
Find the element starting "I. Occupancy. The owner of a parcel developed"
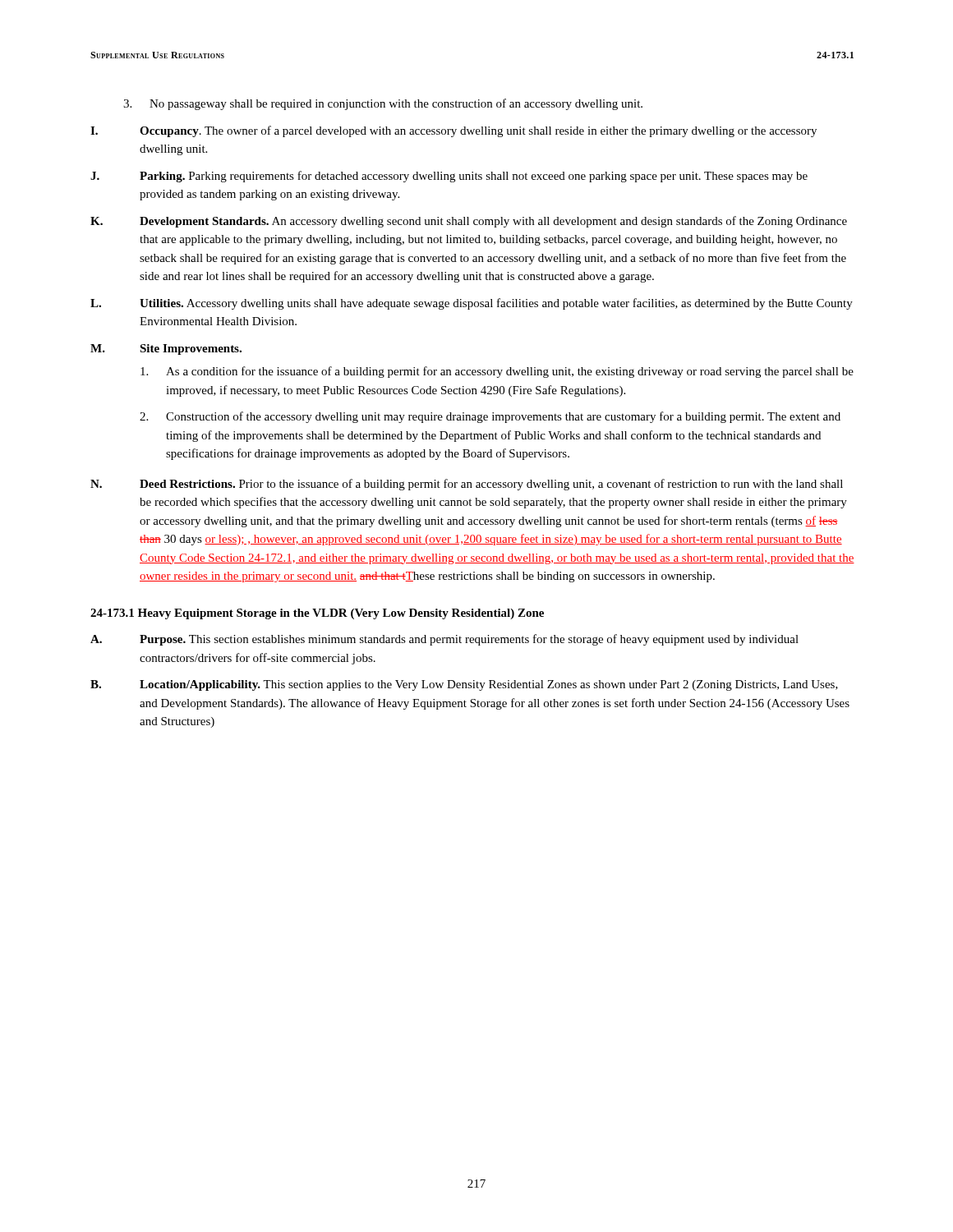[472, 140]
